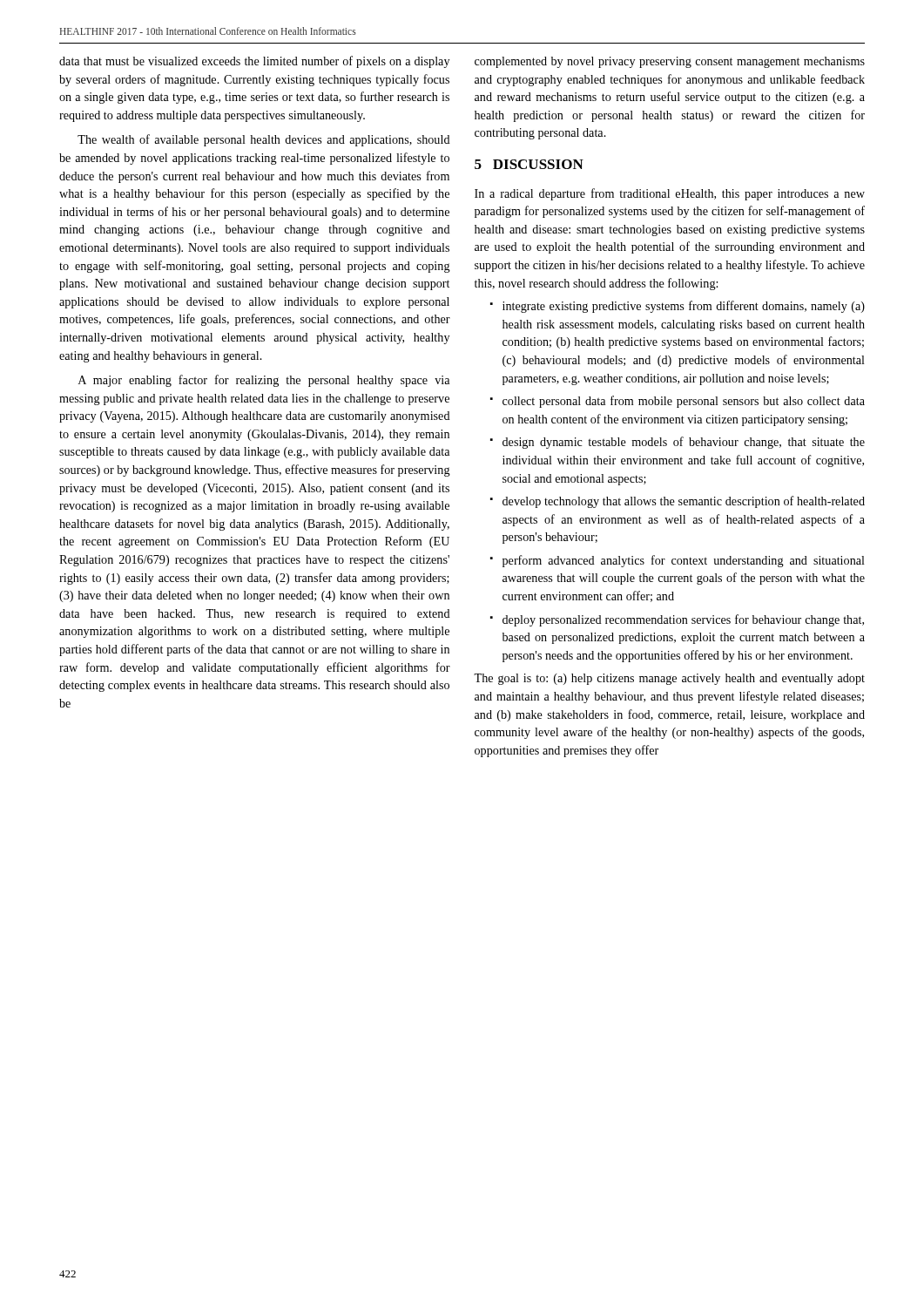Viewport: 924px width, 1307px height.
Task: Locate the block starting "design dynamic testable models of behaviour change,"
Action: pyautogui.click(x=683, y=460)
